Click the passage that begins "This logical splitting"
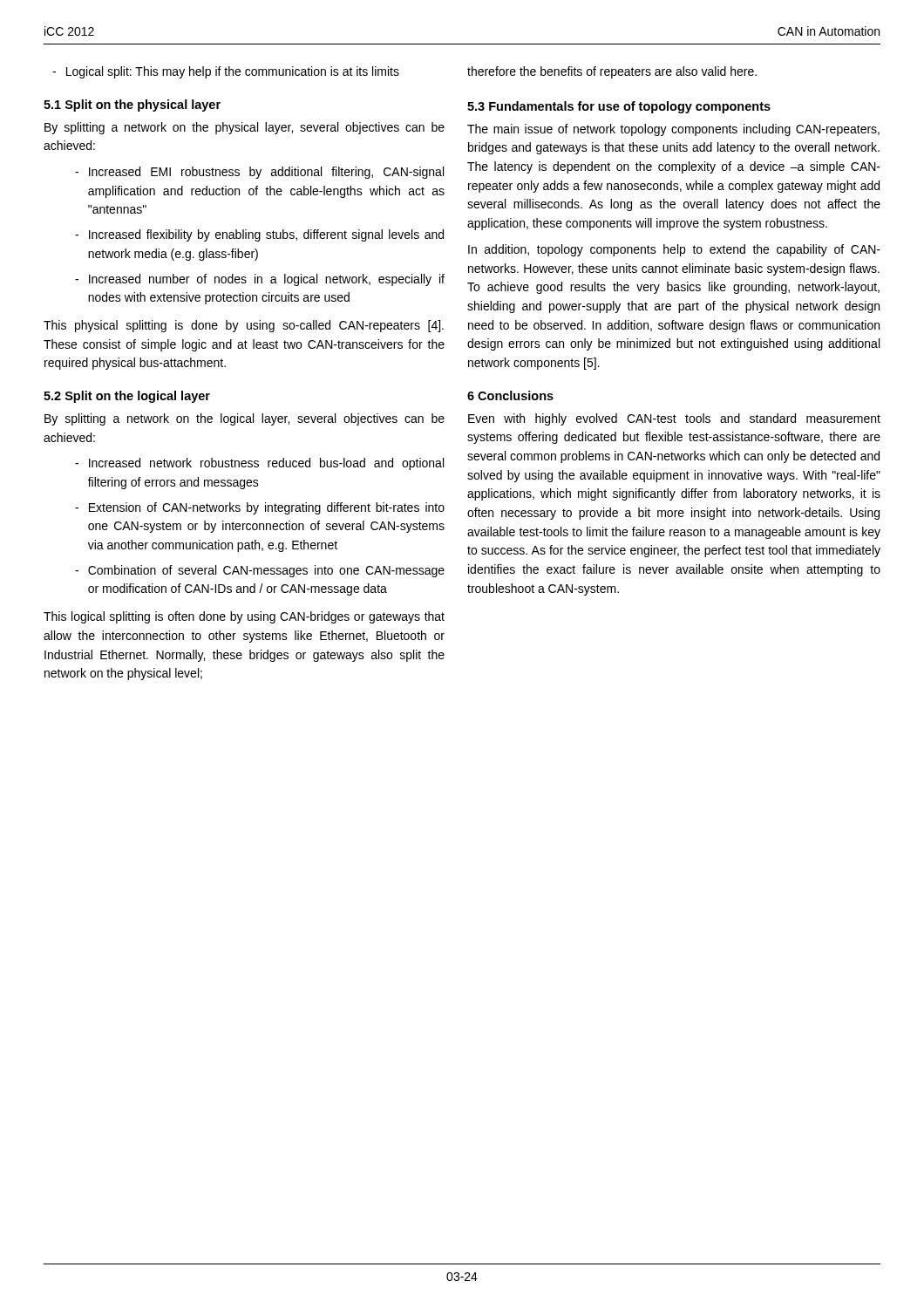Viewport: 924px width, 1308px height. (x=244, y=645)
